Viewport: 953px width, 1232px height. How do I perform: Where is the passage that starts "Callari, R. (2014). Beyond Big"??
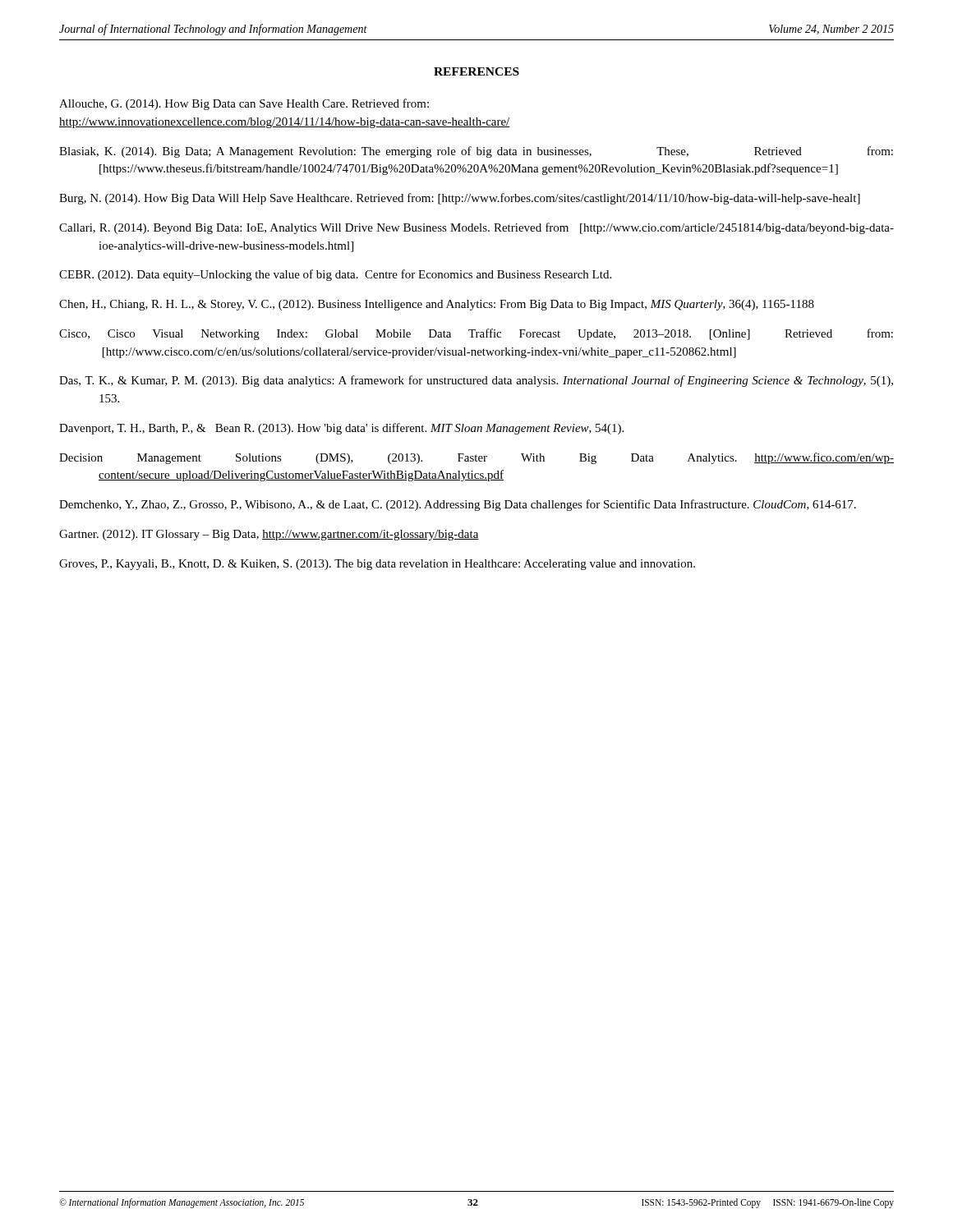pos(476,236)
